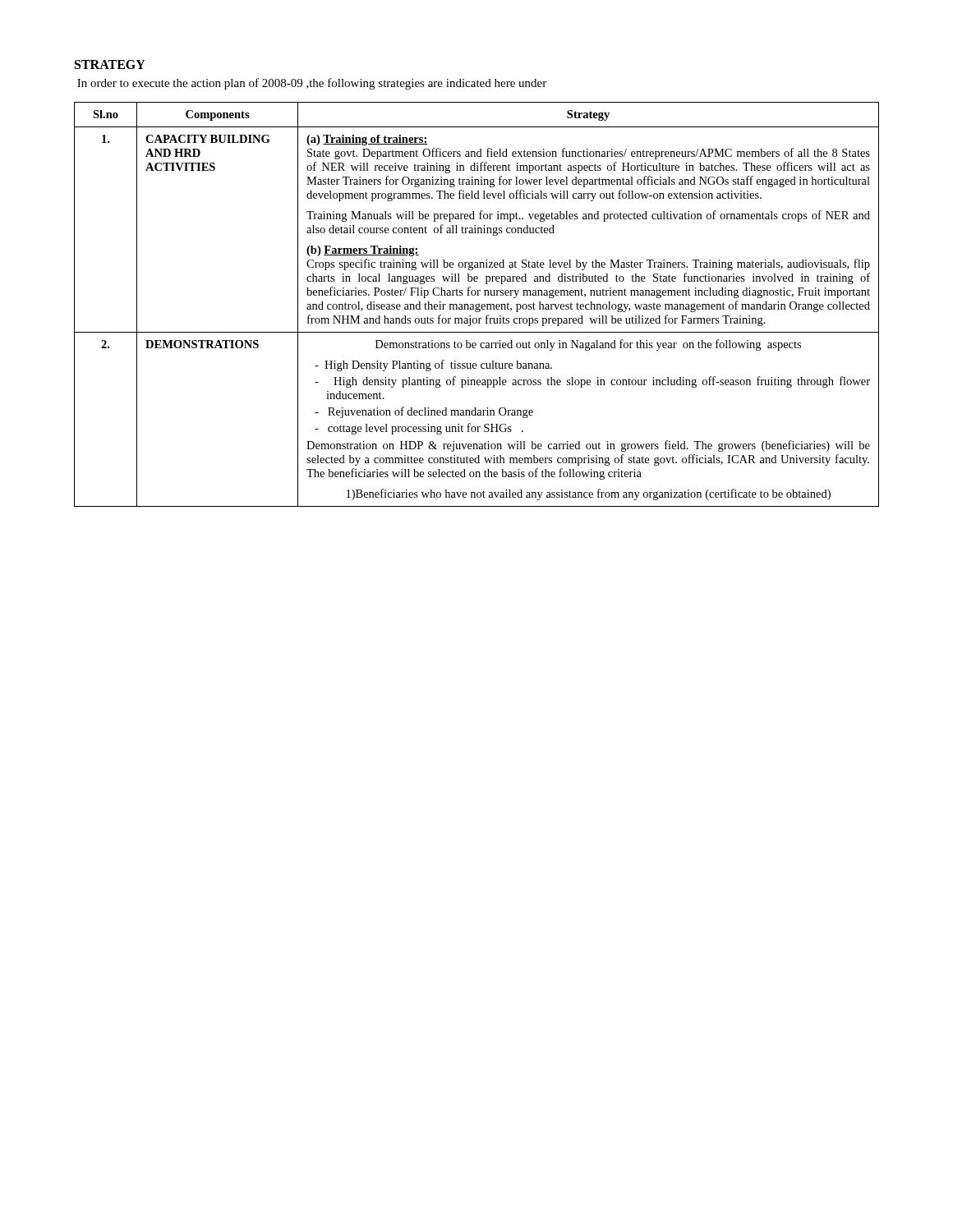Point to the region starting "In order to execute the action plan"

[x=310, y=83]
